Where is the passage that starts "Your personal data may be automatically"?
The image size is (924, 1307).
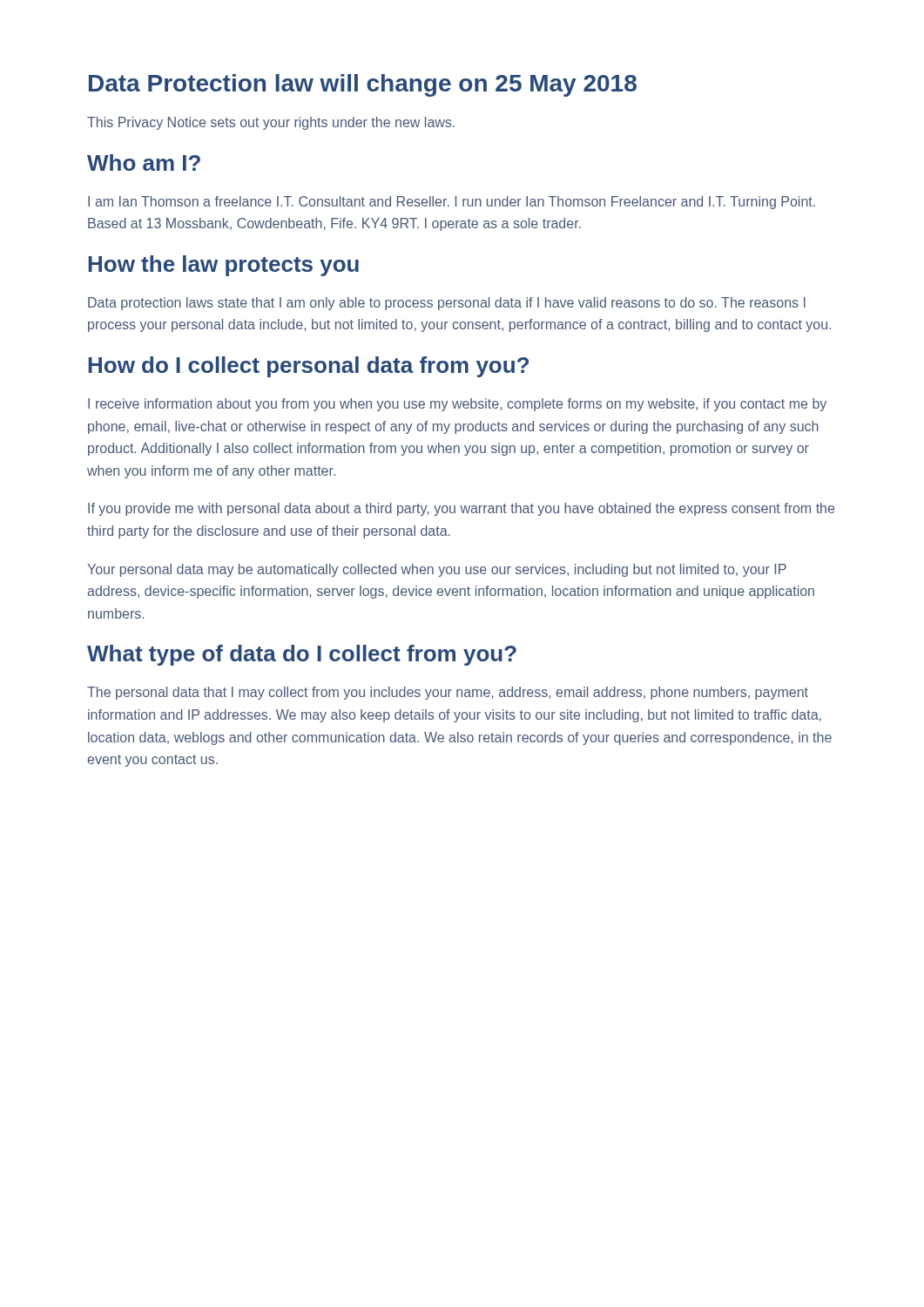(x=462, y=592)
